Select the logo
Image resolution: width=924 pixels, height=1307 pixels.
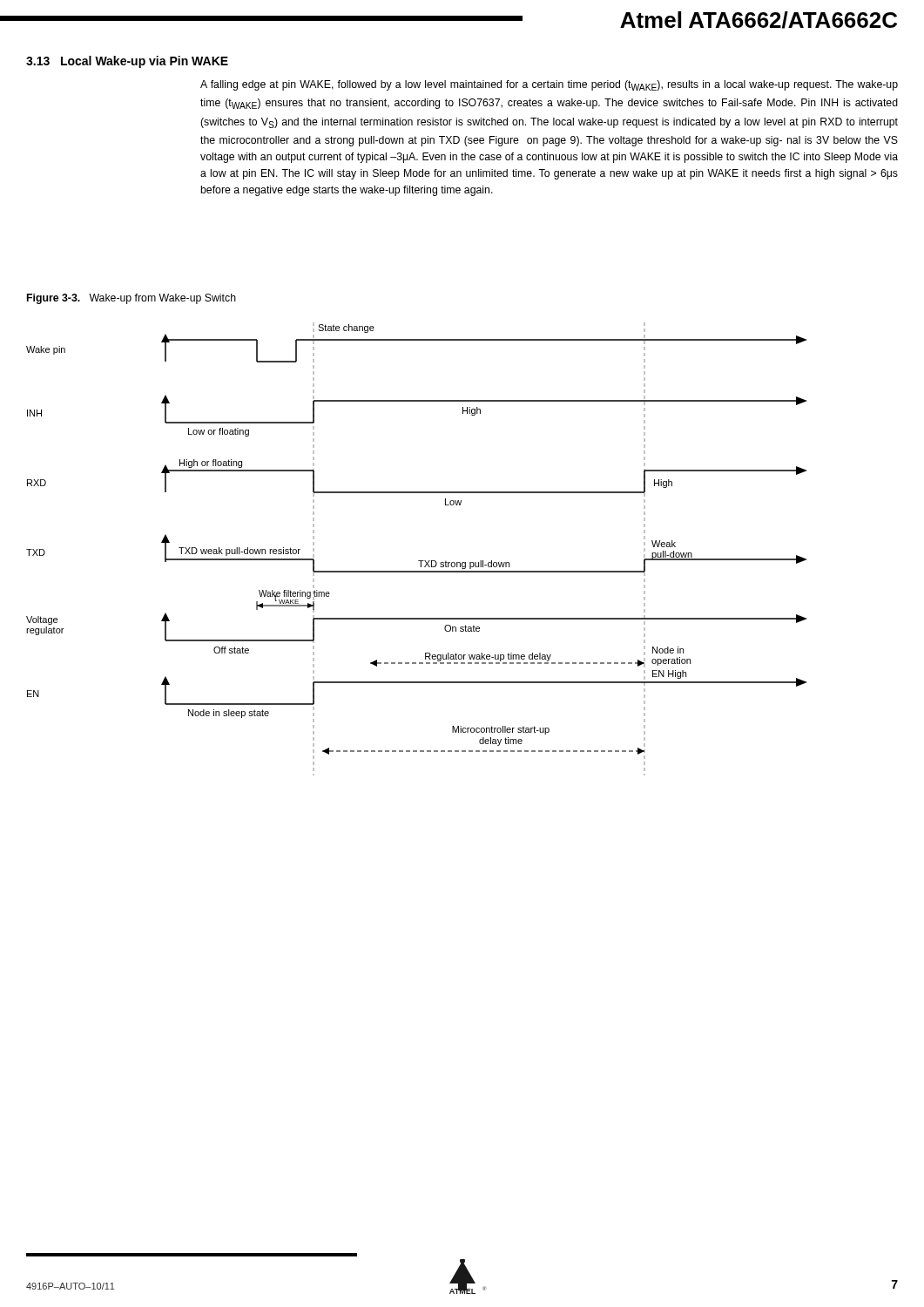(x=462, y=1278)
